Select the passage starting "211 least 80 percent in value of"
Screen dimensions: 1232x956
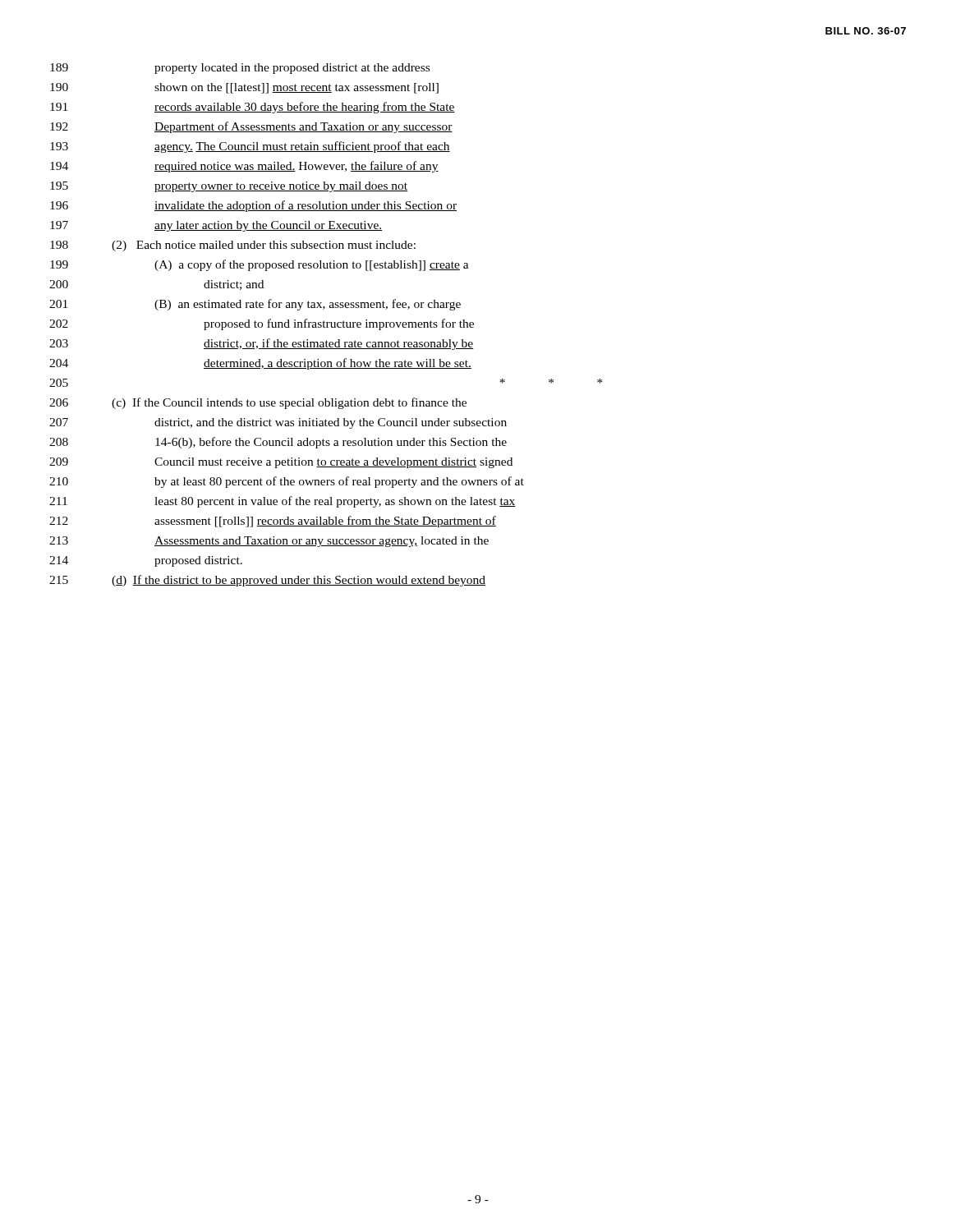pyautogui.click(x=478, y=501)
